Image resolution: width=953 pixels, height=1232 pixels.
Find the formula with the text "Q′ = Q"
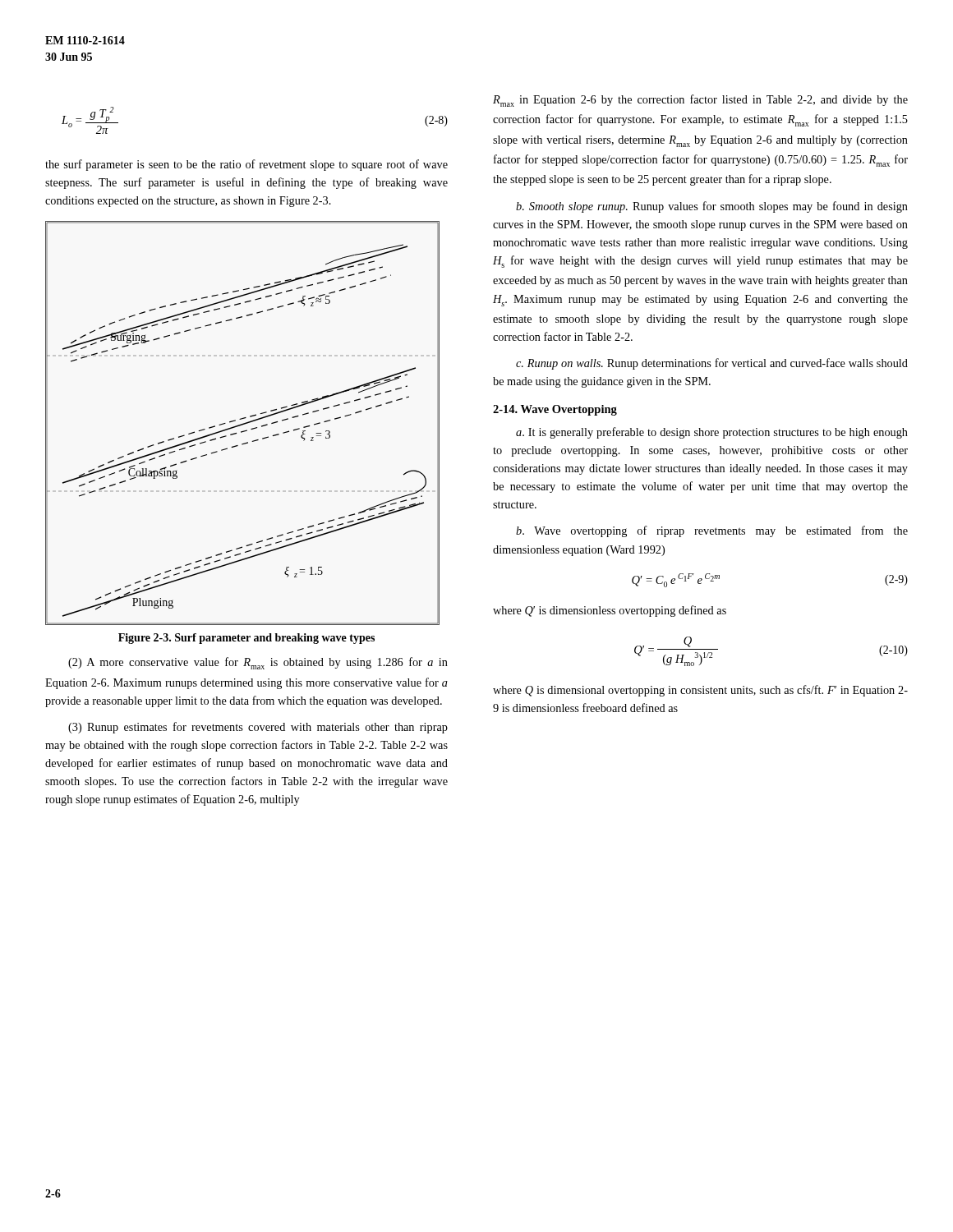click(x=700, y=650)
